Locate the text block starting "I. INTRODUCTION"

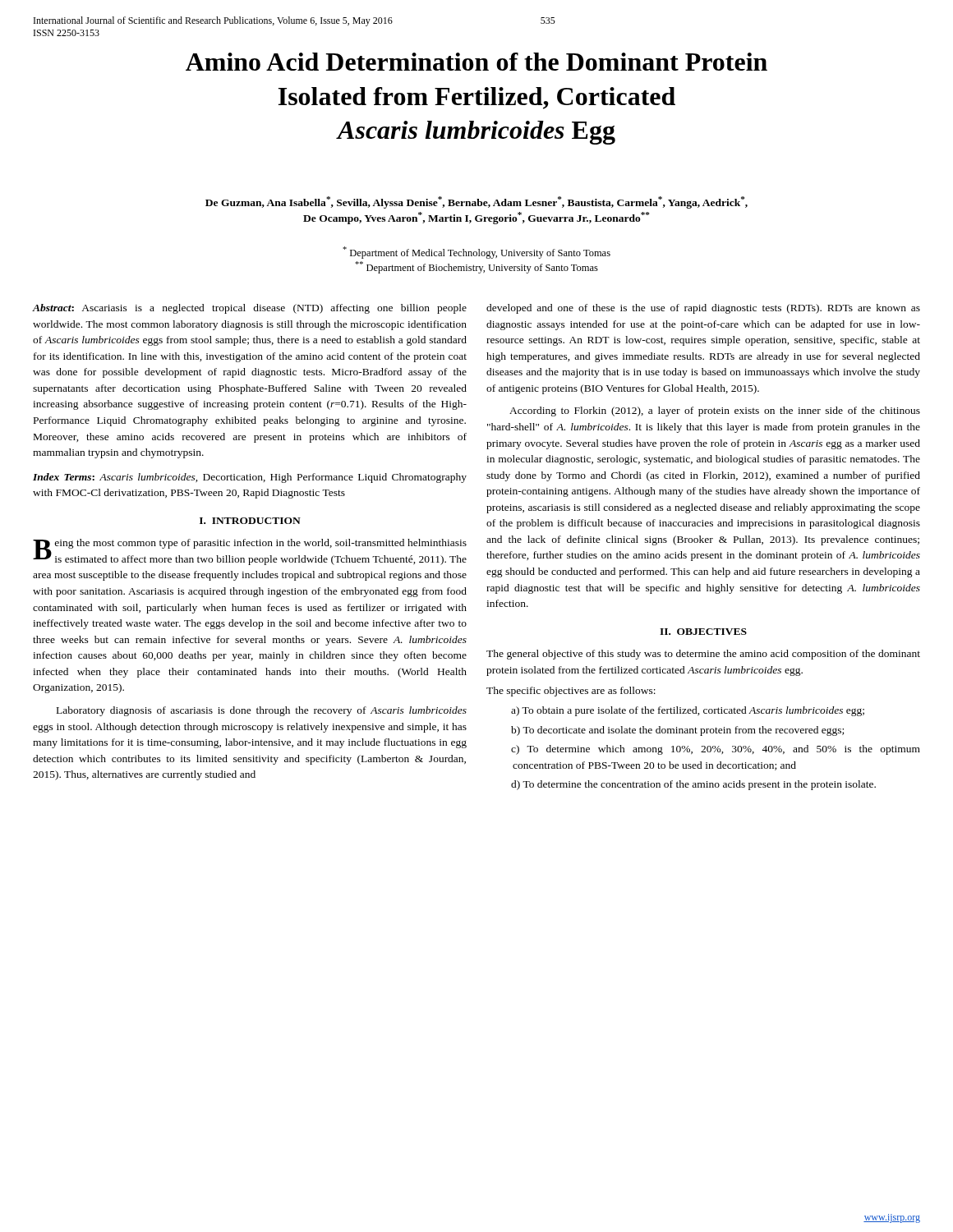[250, 520]
